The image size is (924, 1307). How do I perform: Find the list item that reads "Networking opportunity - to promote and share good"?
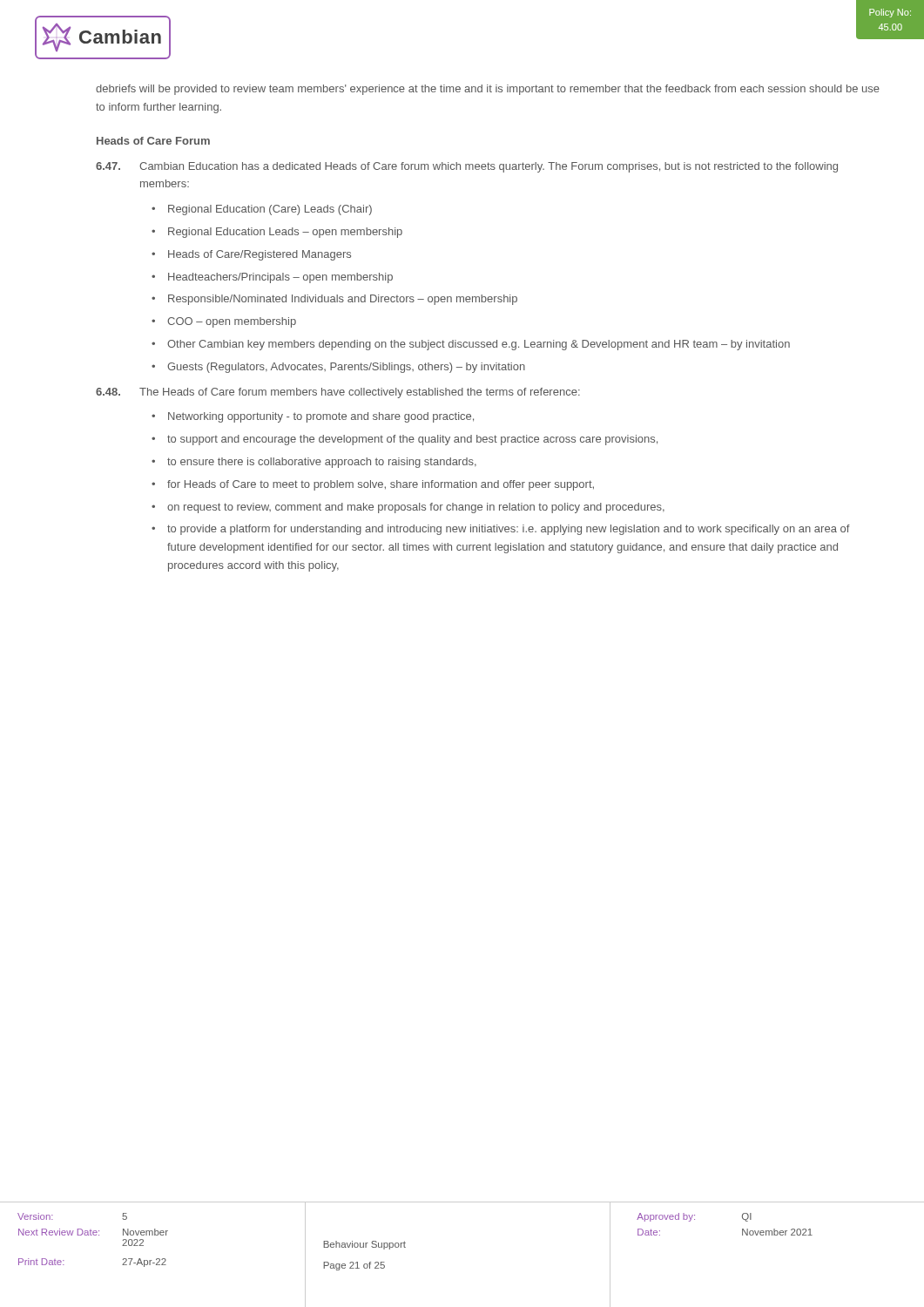(x=321, y=416)
